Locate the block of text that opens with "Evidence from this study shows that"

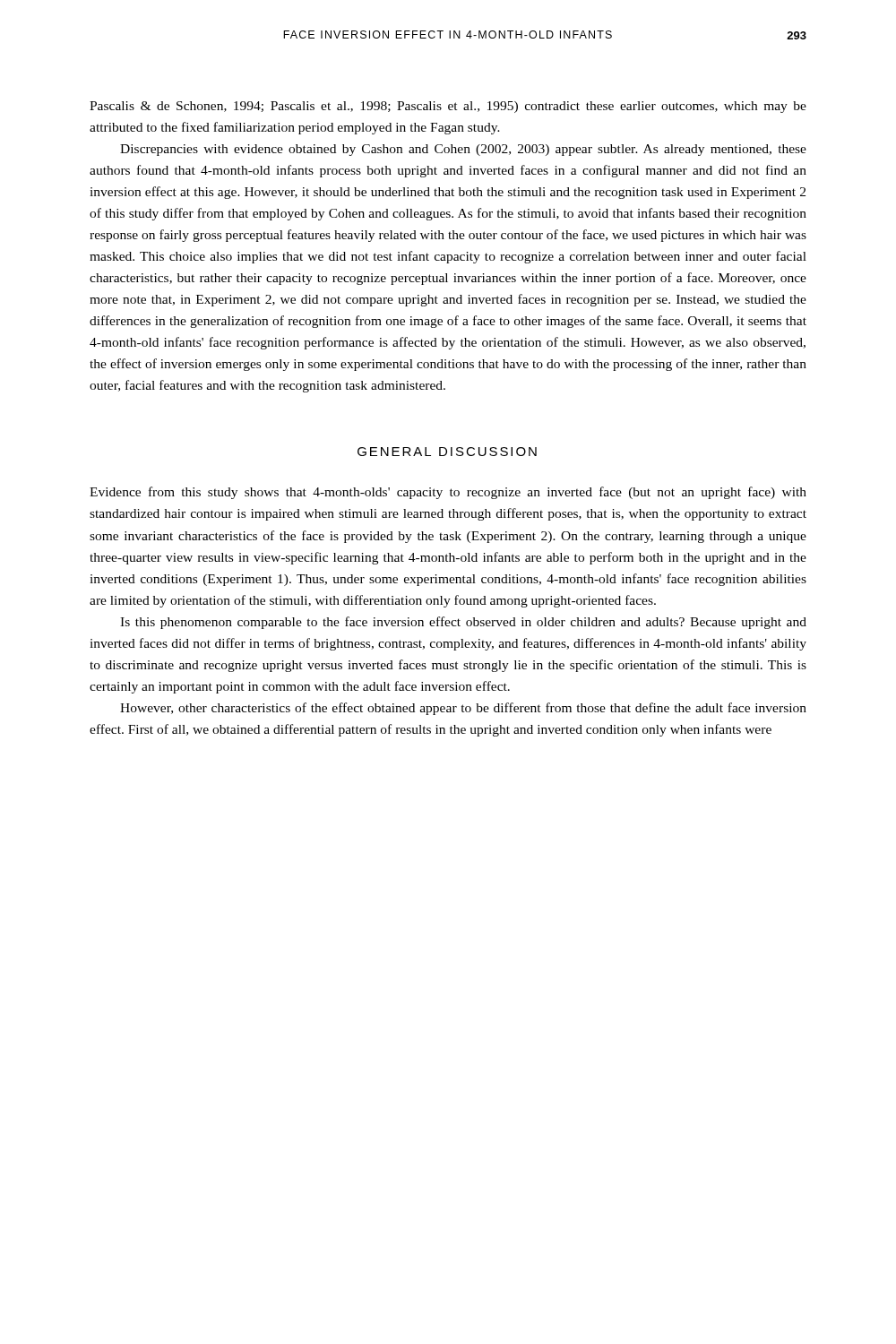click(x=448, y=546)
